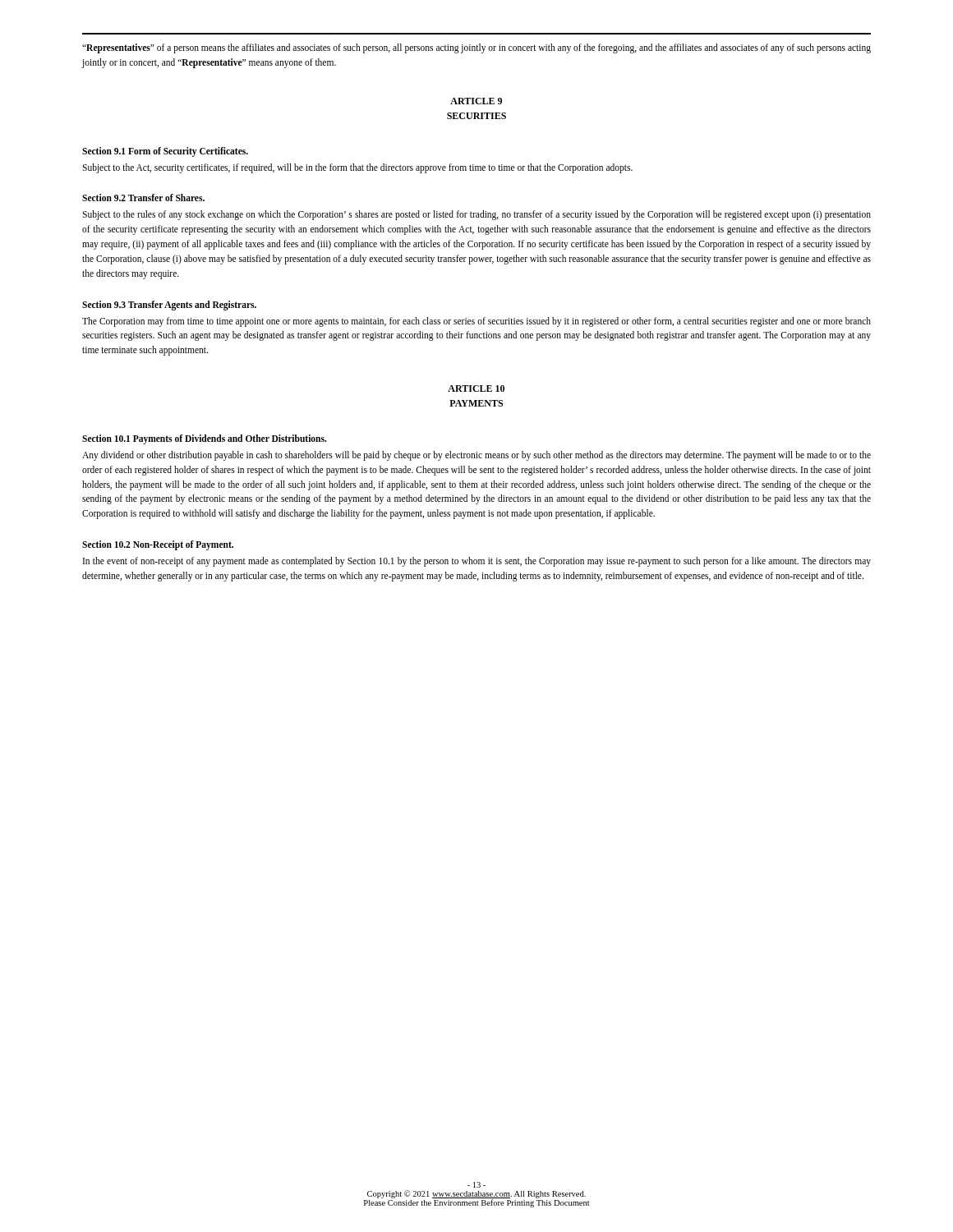Locate the passage starting "Any dividend or other distribution payable in cash"
The width and height of the screenshot is (953, 1232).
click(476, 484)
